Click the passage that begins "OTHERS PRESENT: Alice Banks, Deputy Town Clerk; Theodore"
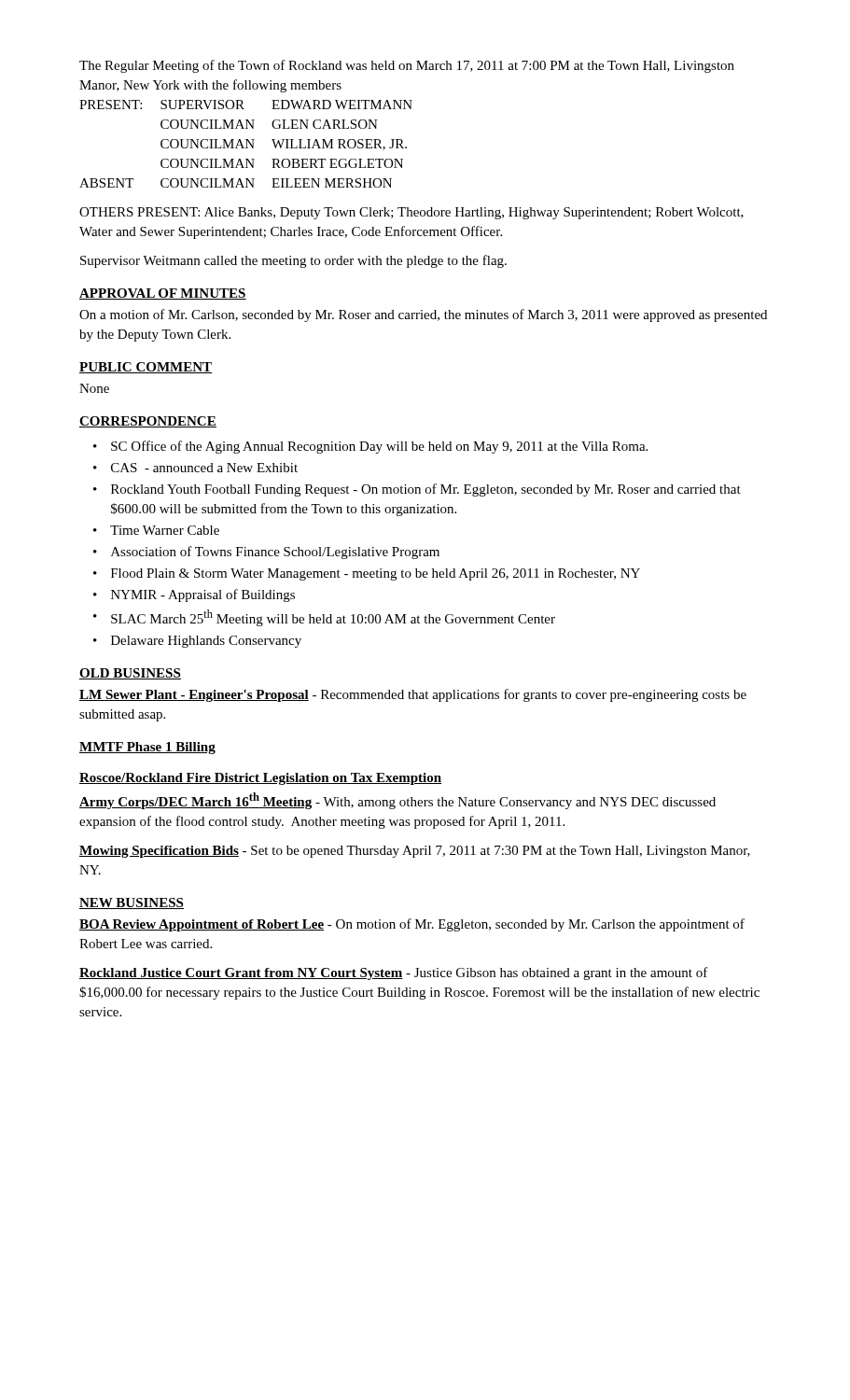Screen dimensions: 1400x850 pyautogui.click(x=412, y=222)
